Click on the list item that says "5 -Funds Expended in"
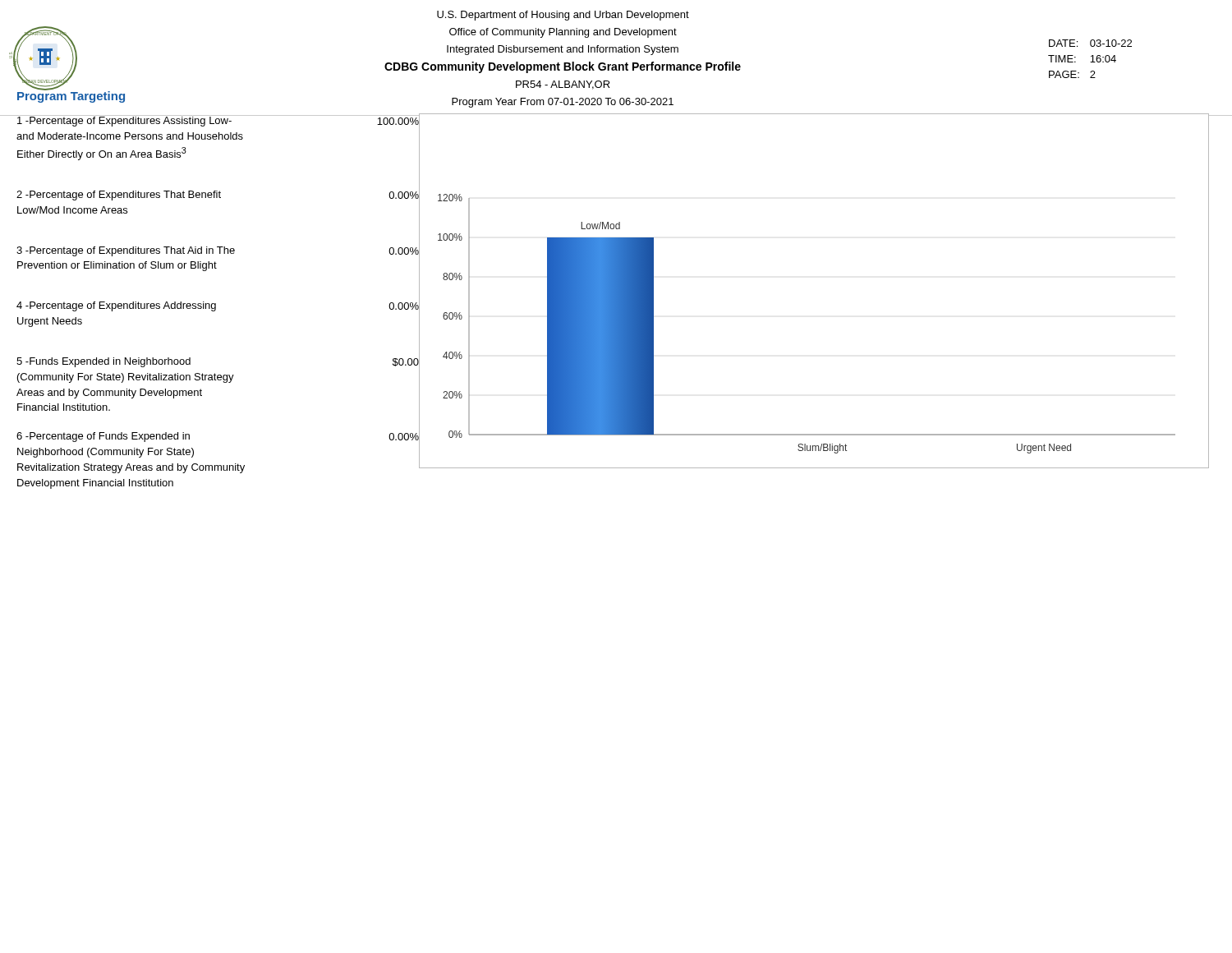Viewport: 1232px width, 953px height. pos(218,385)
